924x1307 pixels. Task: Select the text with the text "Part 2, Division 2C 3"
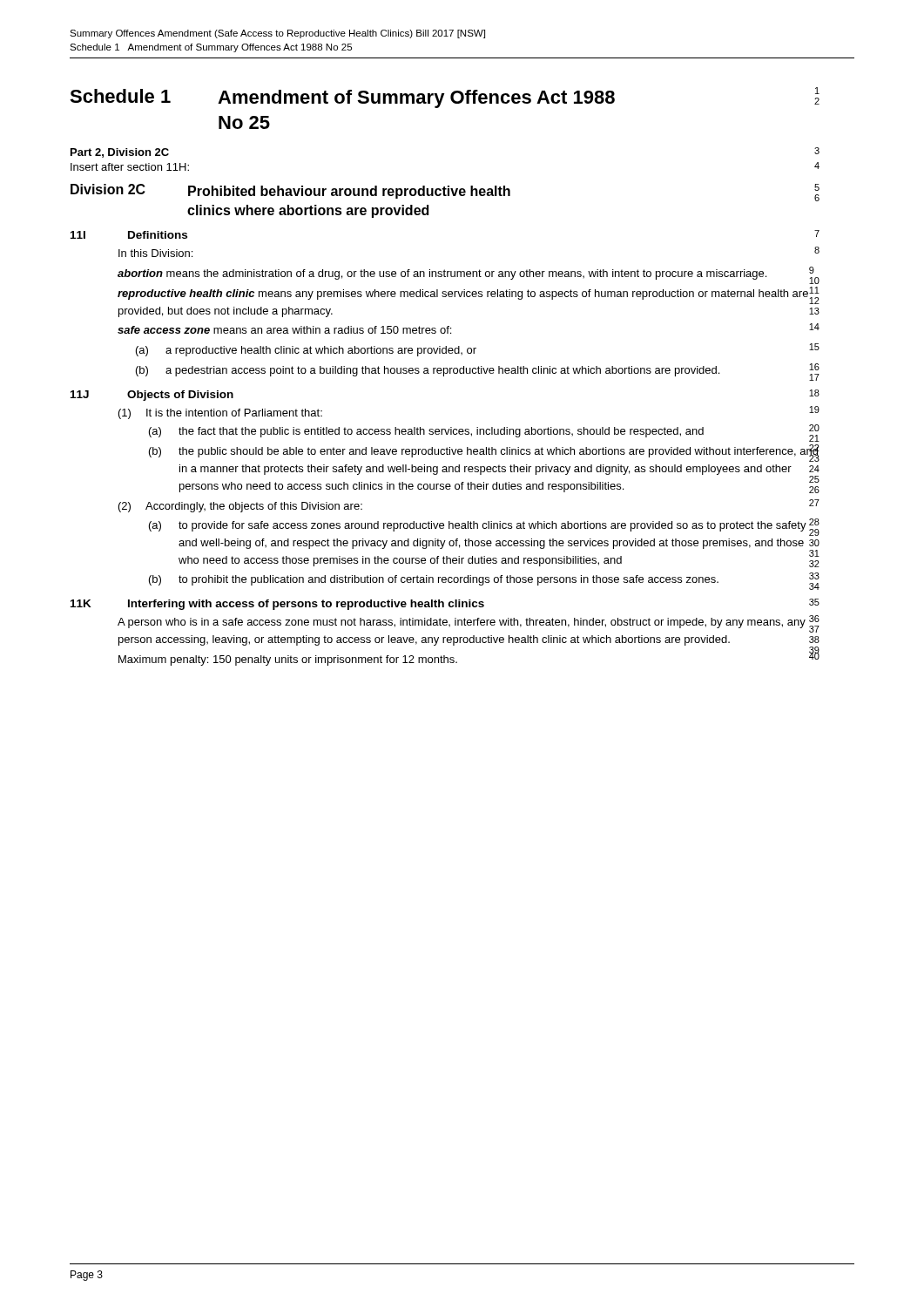[121, 153]
